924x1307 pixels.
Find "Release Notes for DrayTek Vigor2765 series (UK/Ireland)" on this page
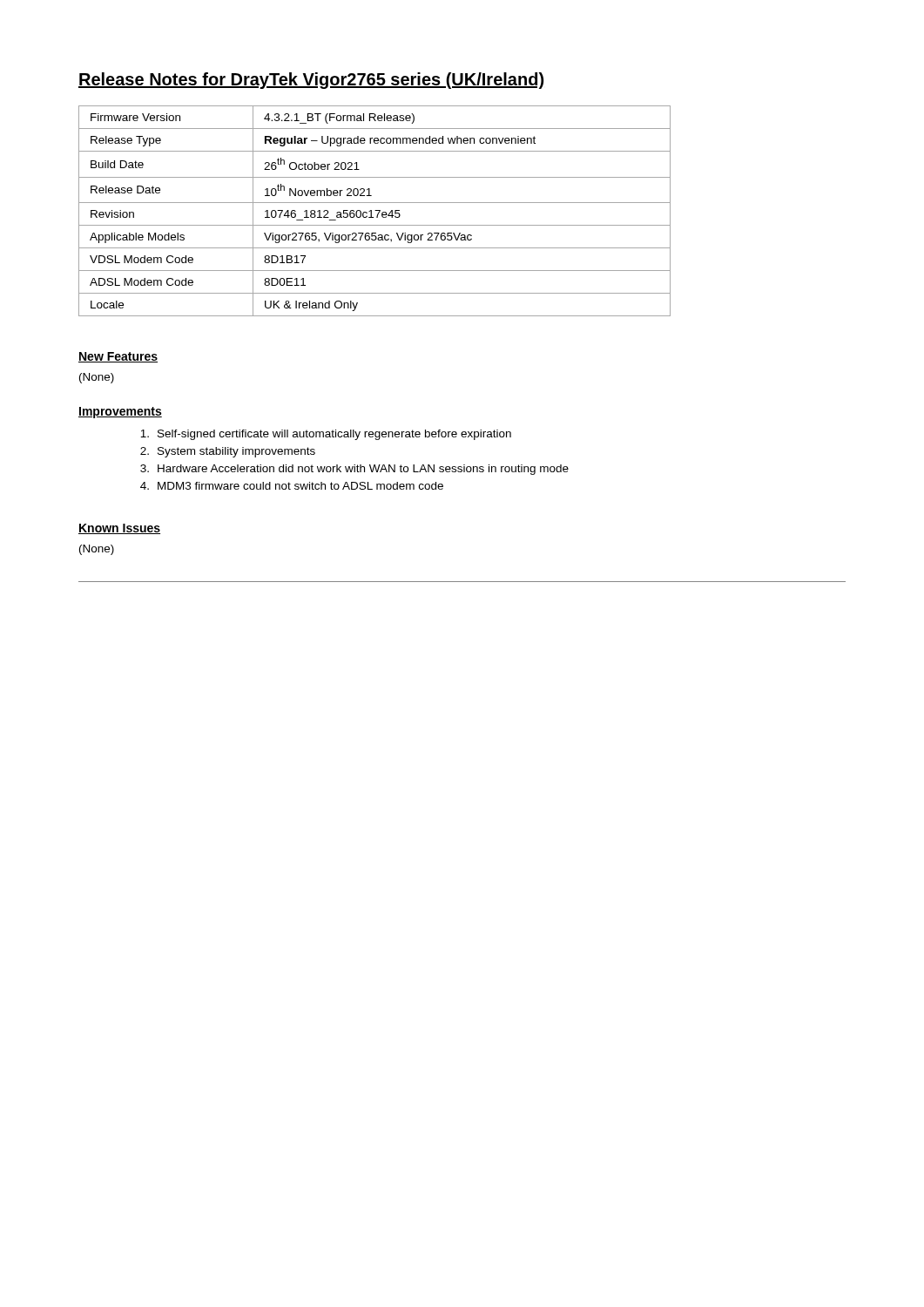[311, 79]
